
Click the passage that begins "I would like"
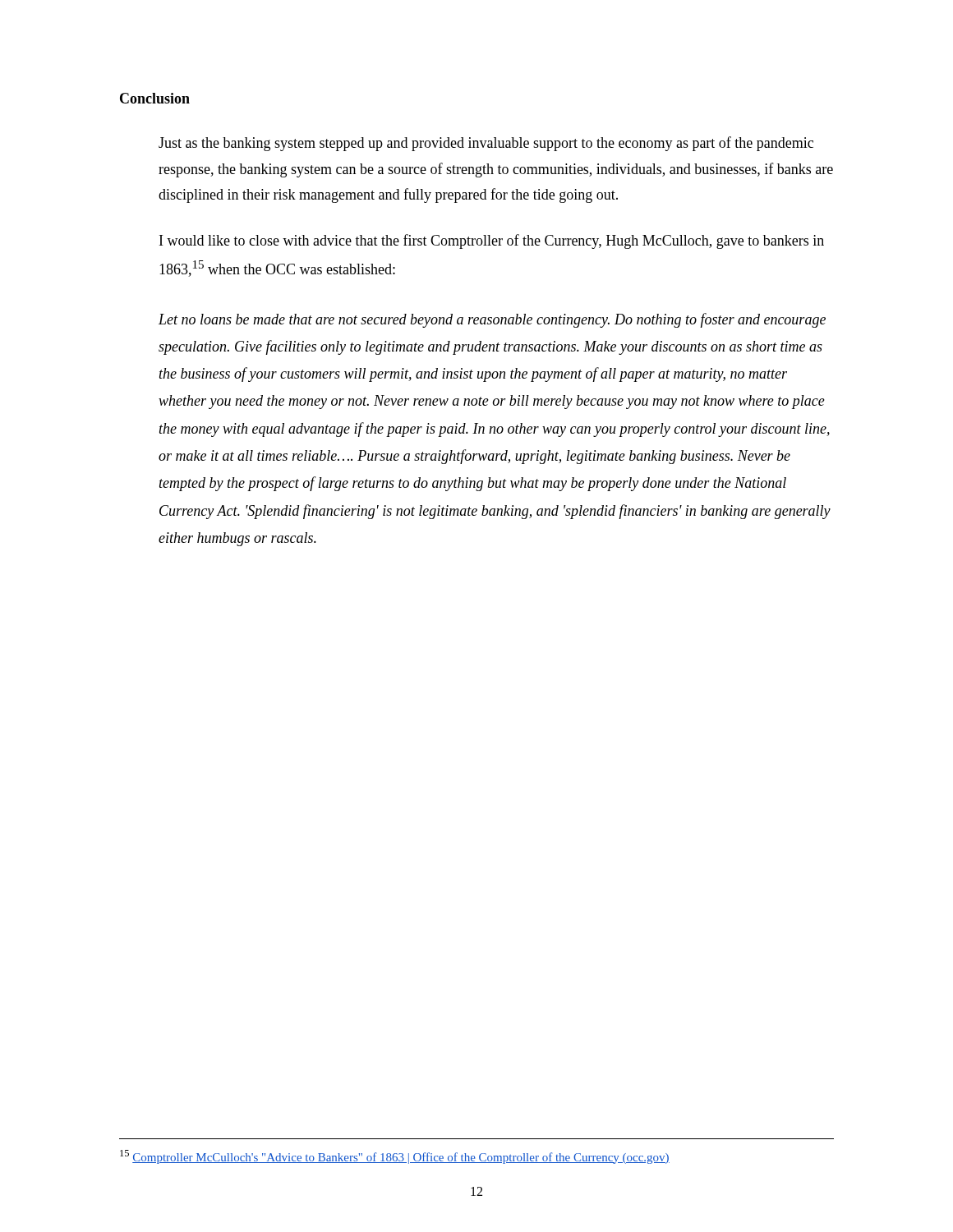point(496,255)
